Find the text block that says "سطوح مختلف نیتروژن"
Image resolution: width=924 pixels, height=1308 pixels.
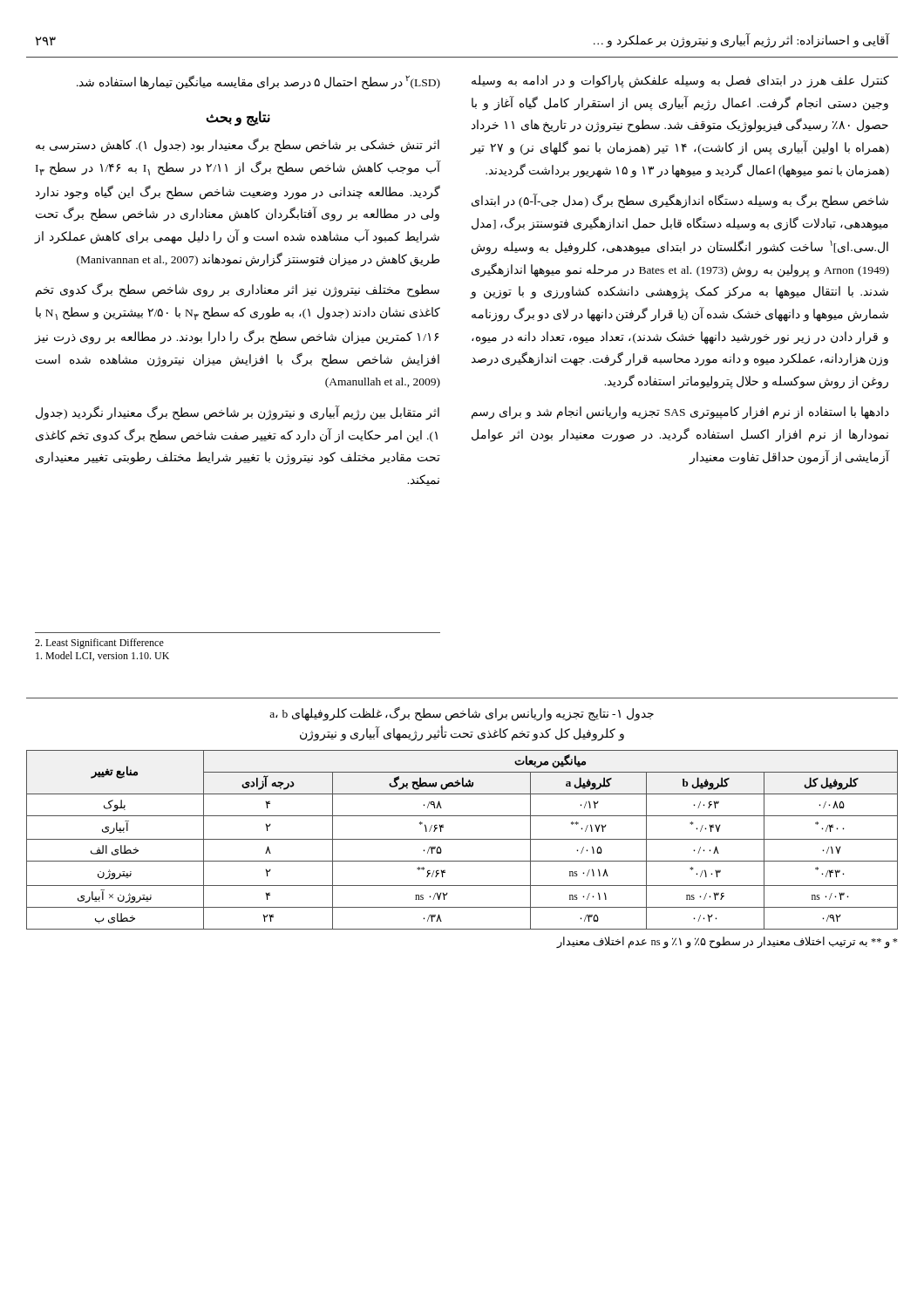pyautogui.click(x=238, y=336)
